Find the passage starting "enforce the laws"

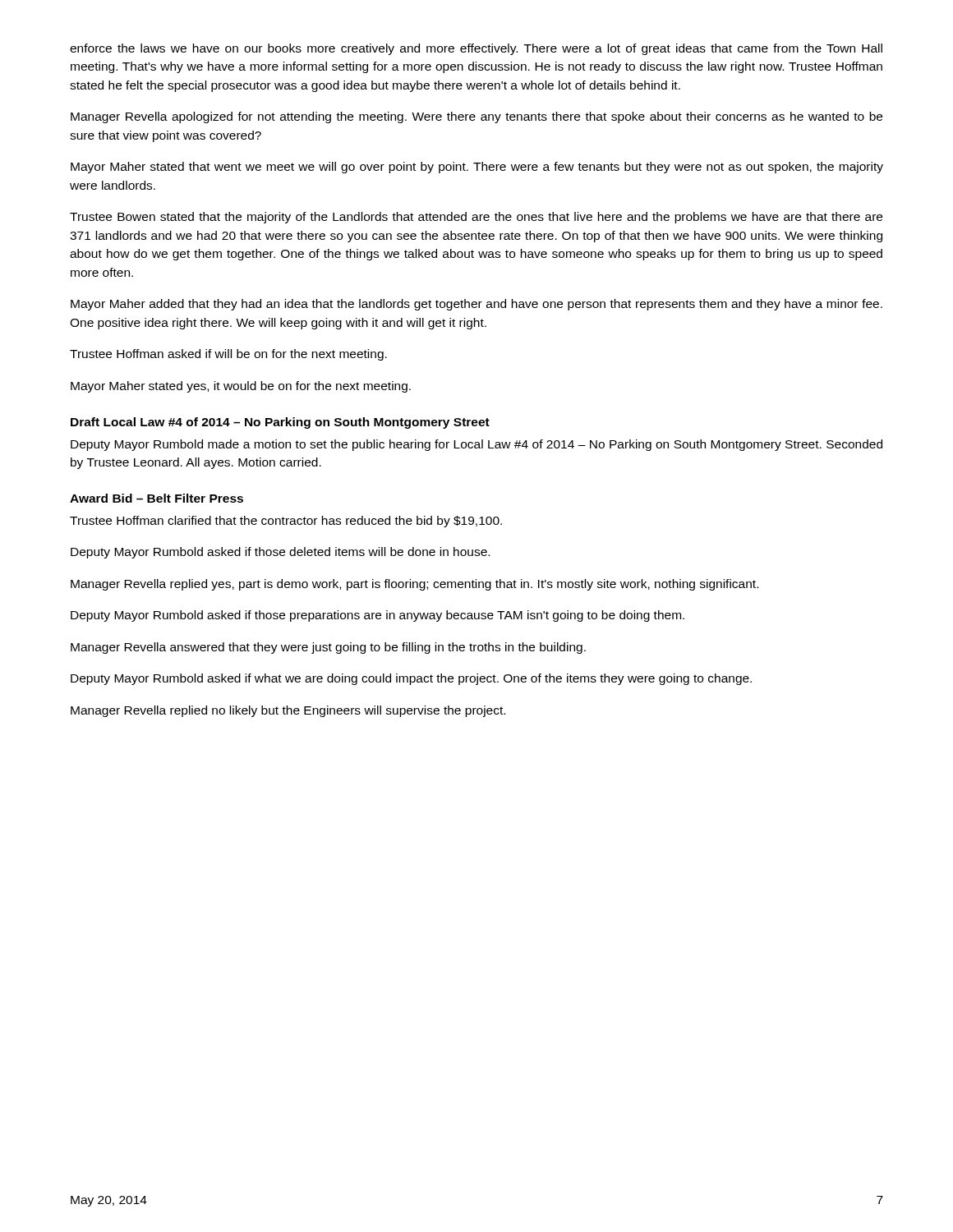point(476,66)
